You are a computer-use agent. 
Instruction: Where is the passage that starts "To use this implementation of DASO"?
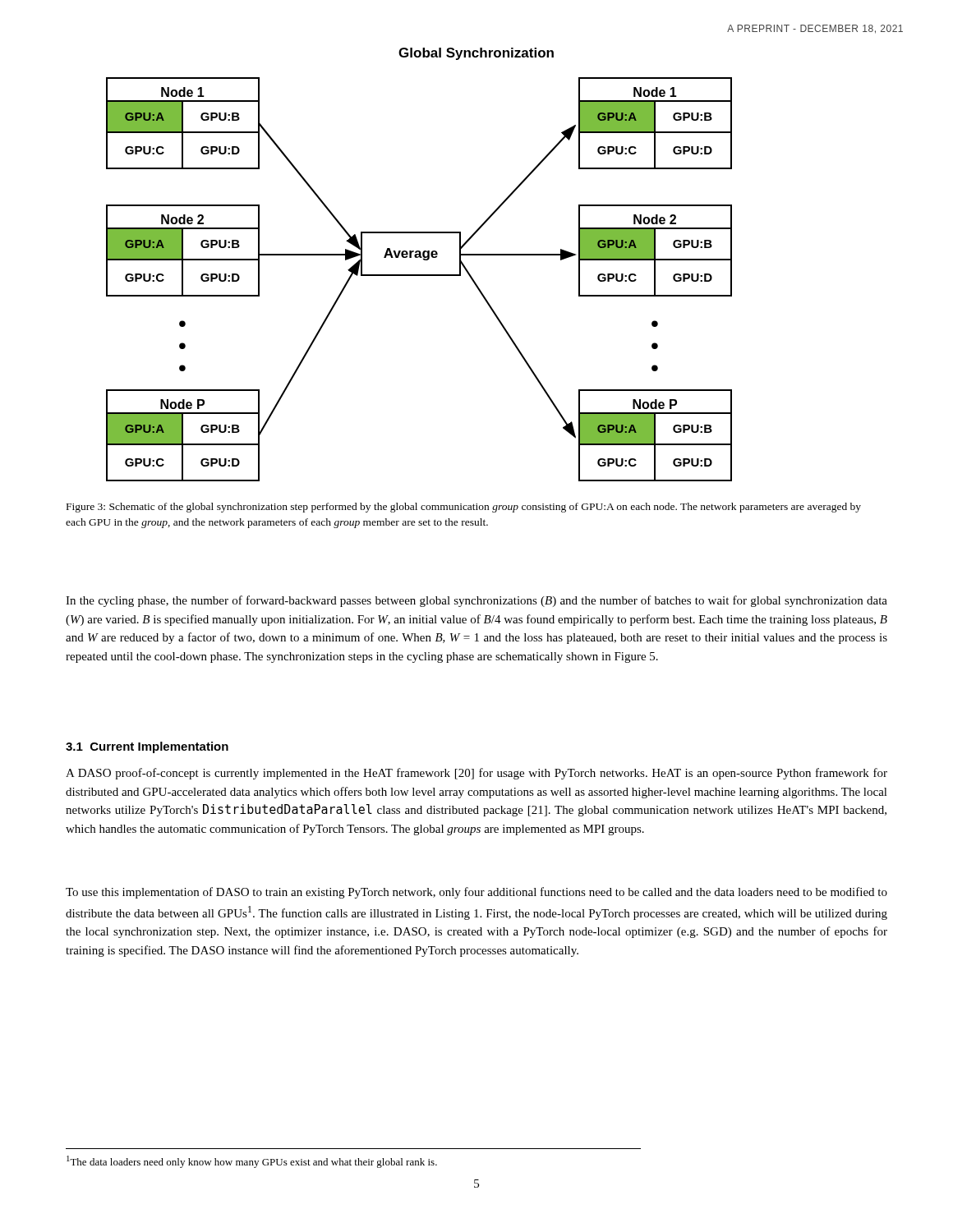coord(476,921)
